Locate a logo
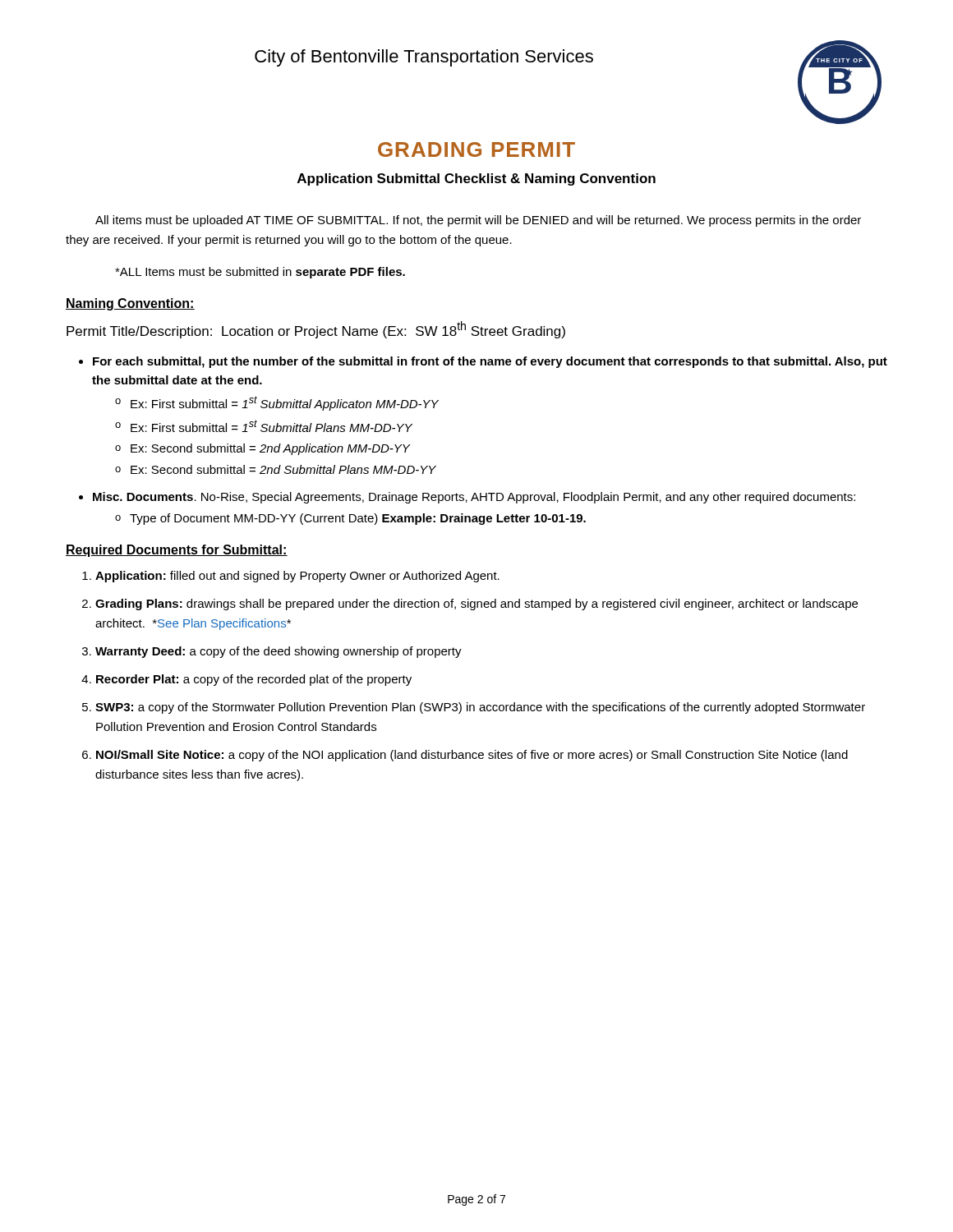The image size is (953, 1232). point(842,83)
